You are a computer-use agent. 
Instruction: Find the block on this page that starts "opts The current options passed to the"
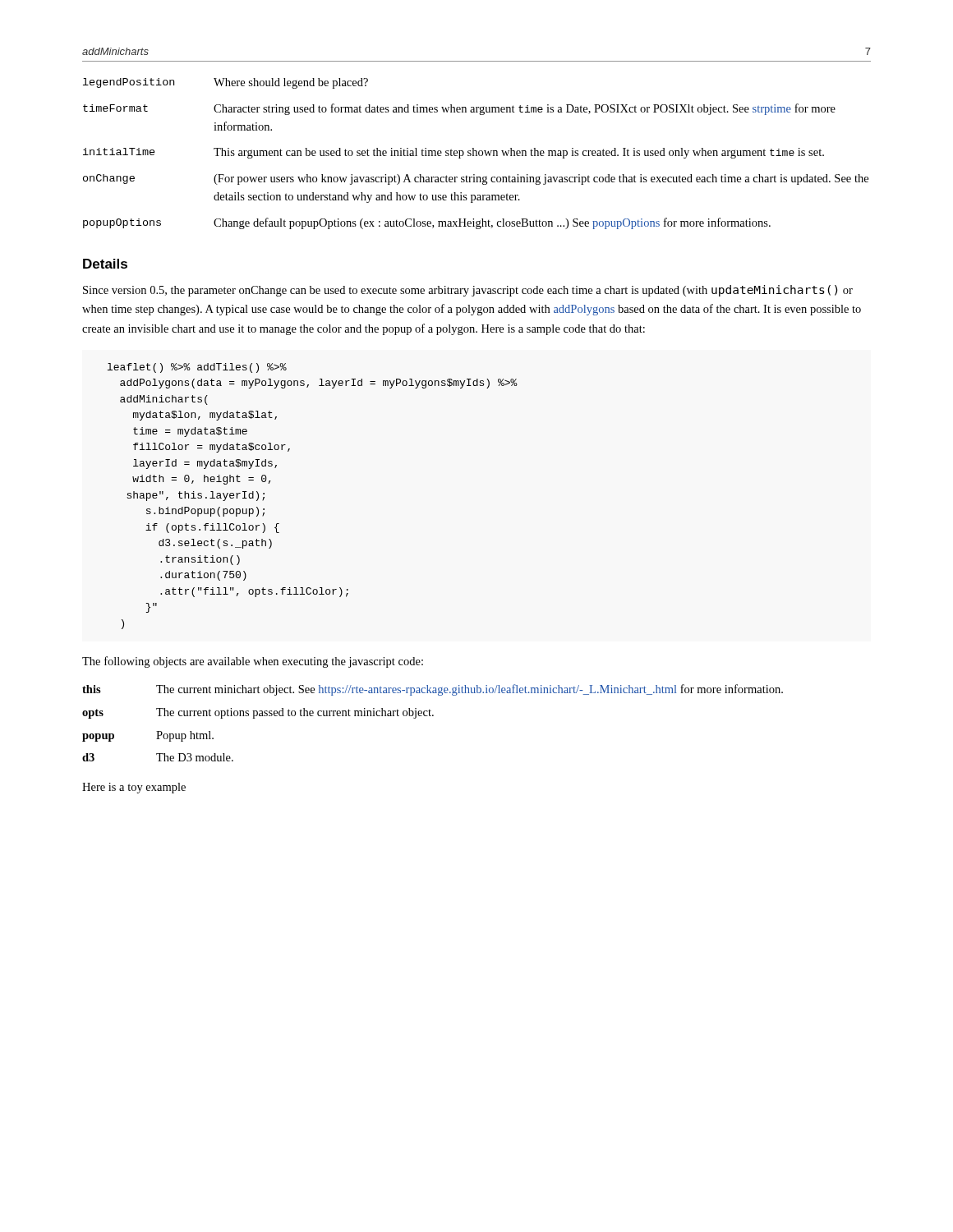point(258,713)
